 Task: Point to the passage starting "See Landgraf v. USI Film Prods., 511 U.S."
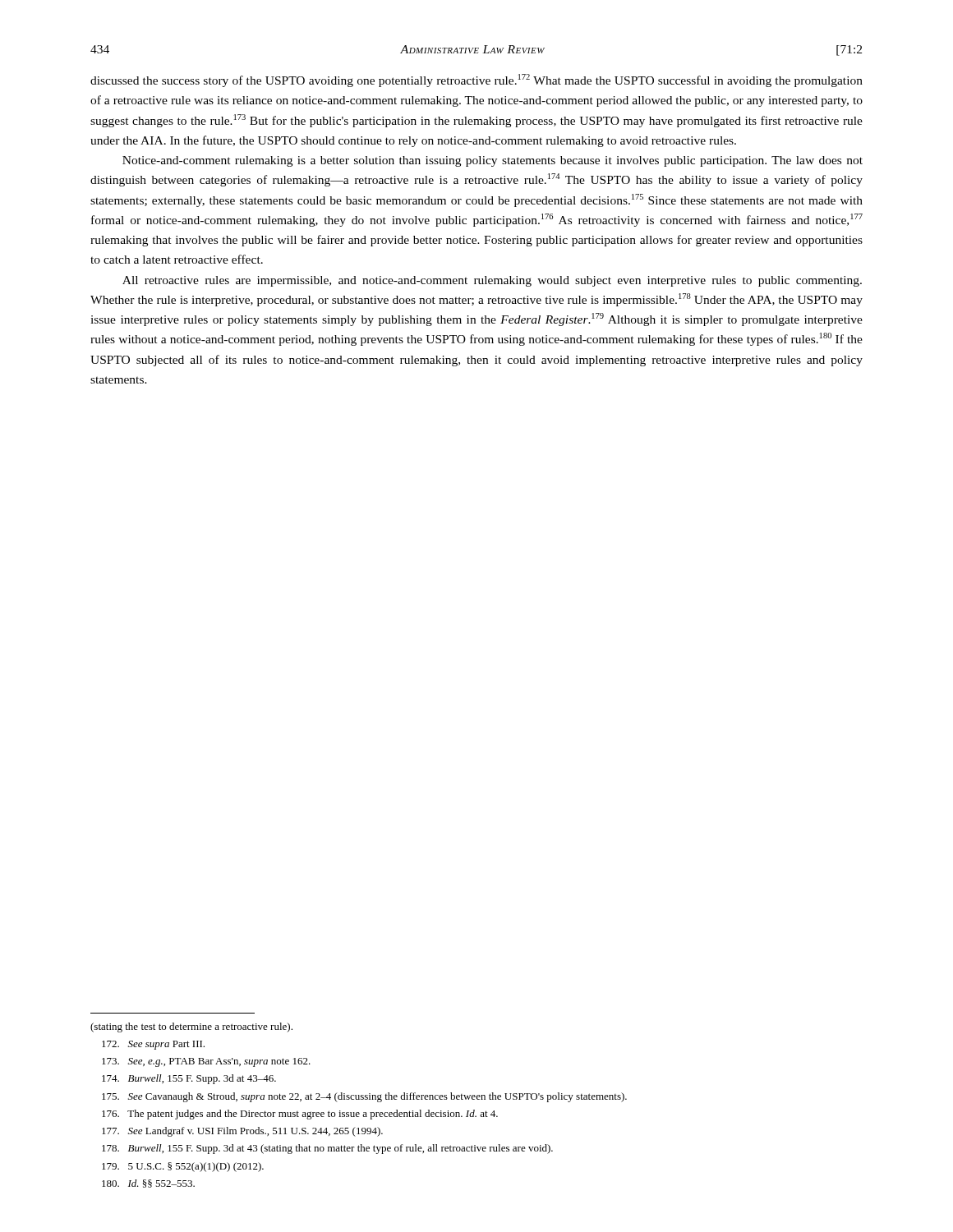click(x=242, y=1132)
